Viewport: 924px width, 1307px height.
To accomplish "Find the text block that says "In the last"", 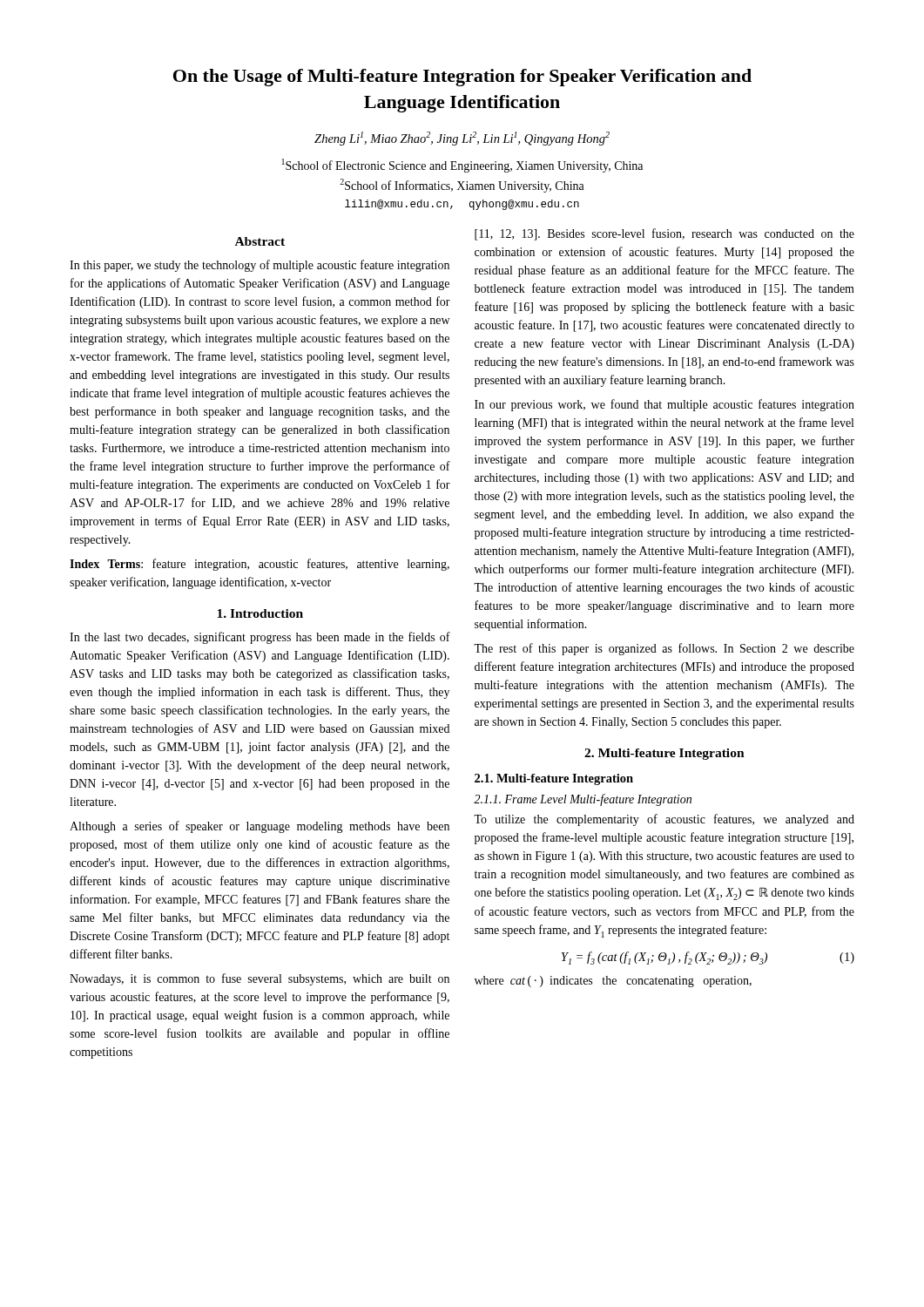I will click(x=260, y=844).
